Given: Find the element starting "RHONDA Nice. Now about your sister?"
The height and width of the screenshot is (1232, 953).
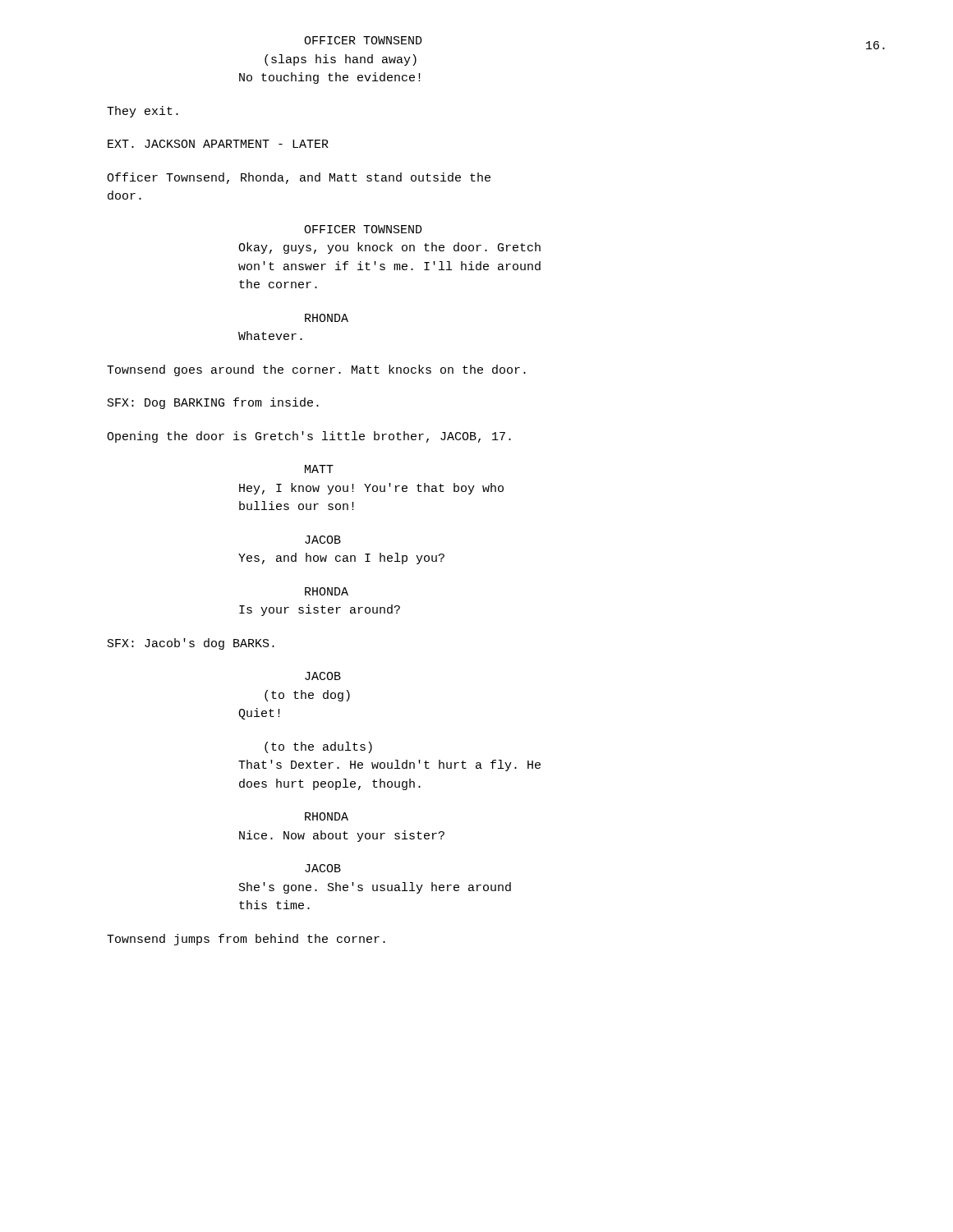Looking at the screenshot, I should pos(327,816).
